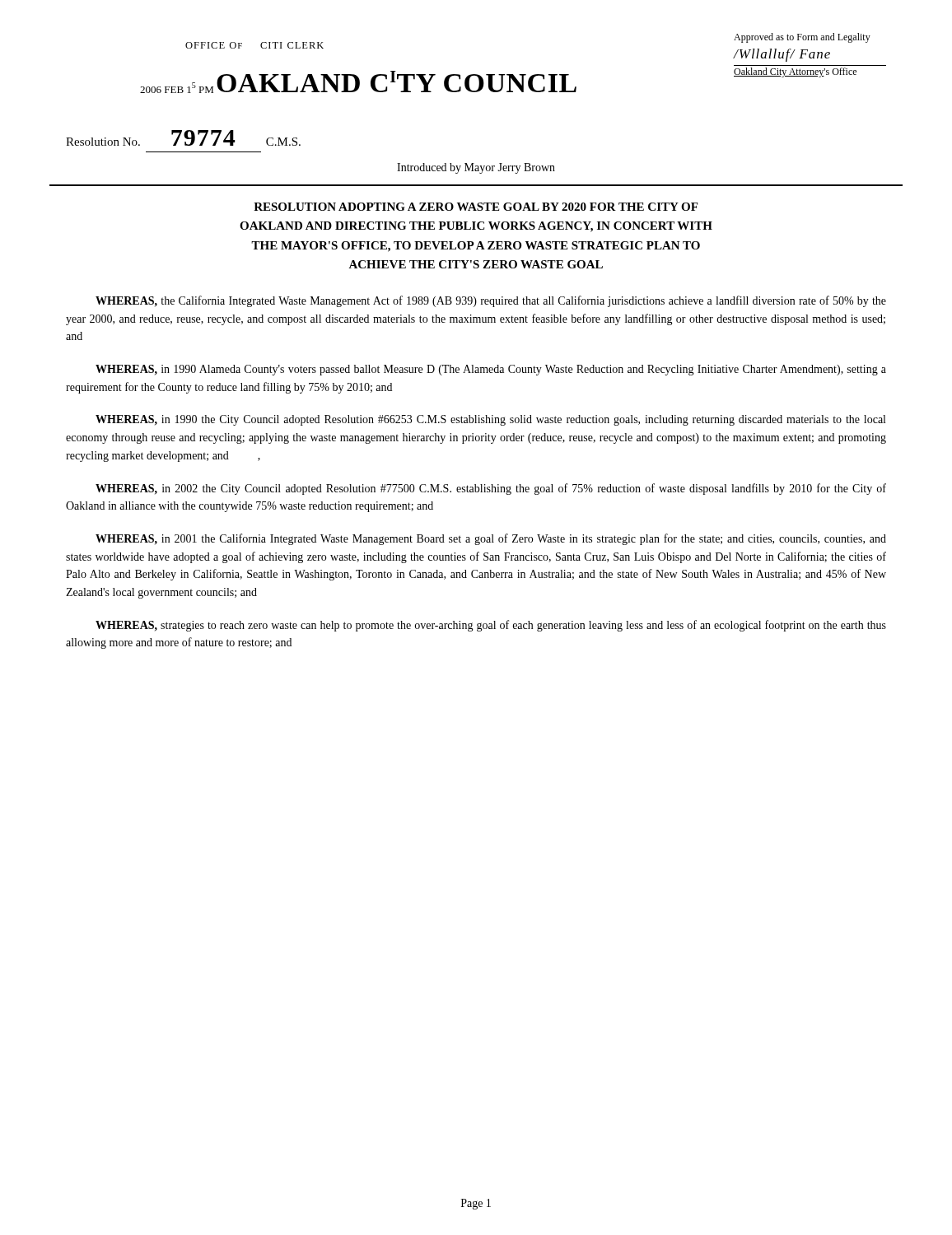952x1235 pixels.
Task: Find the block on this page that starts "WHEREAS, in 2001 the California"
Action: click(x=476, y=566)
